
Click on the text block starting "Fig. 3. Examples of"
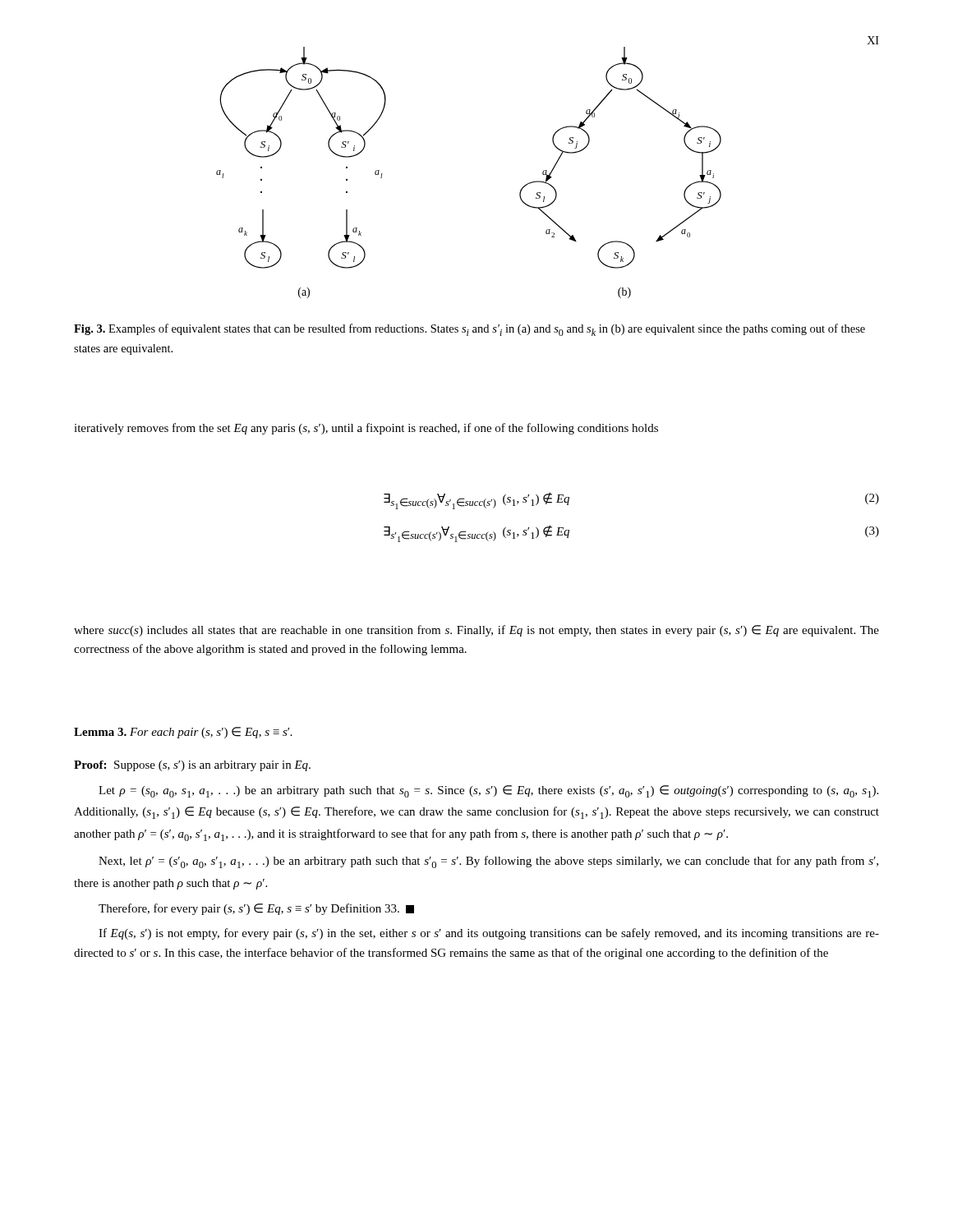click(470, 338)
